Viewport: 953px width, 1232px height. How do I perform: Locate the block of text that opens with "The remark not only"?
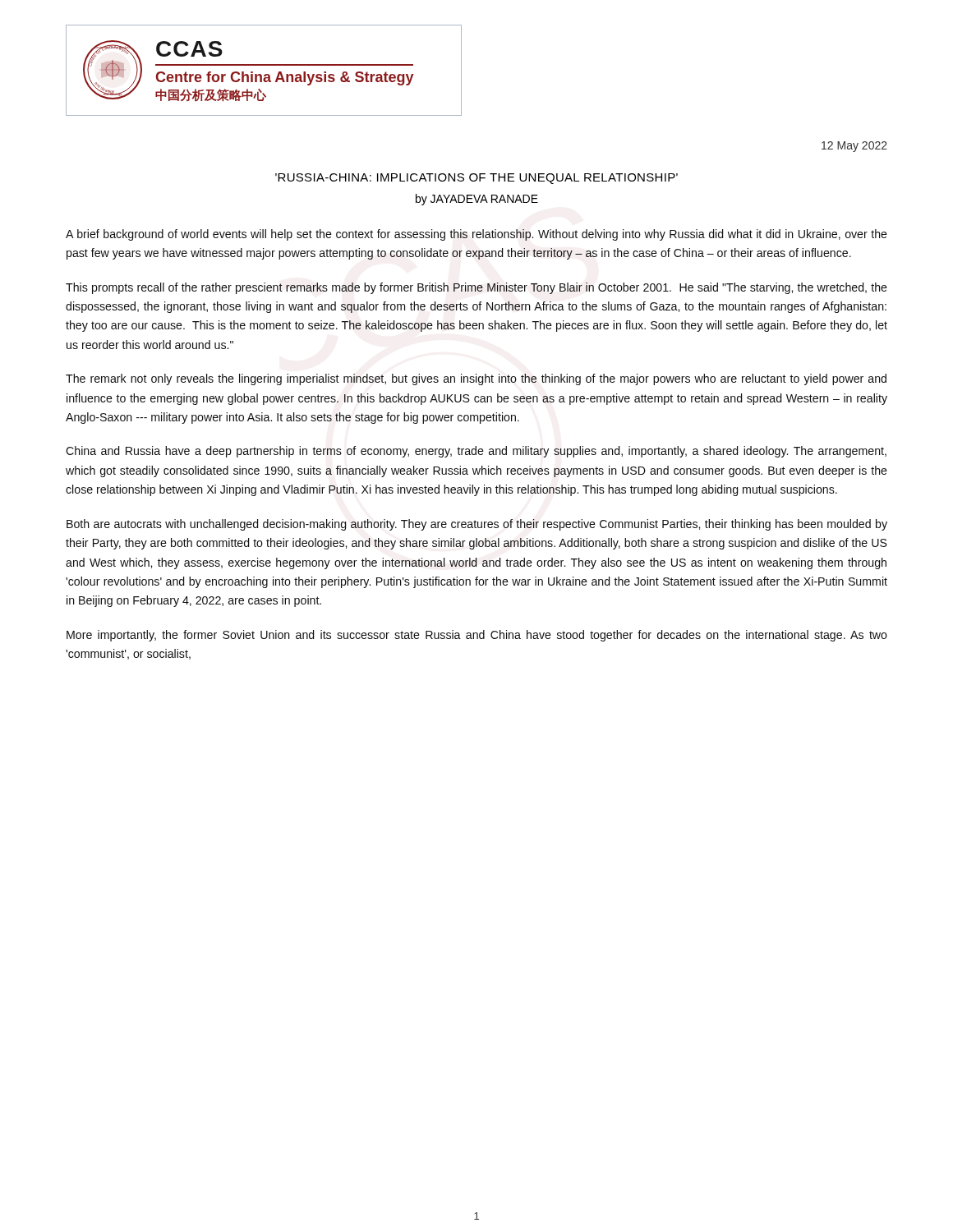tap(476, 398)
